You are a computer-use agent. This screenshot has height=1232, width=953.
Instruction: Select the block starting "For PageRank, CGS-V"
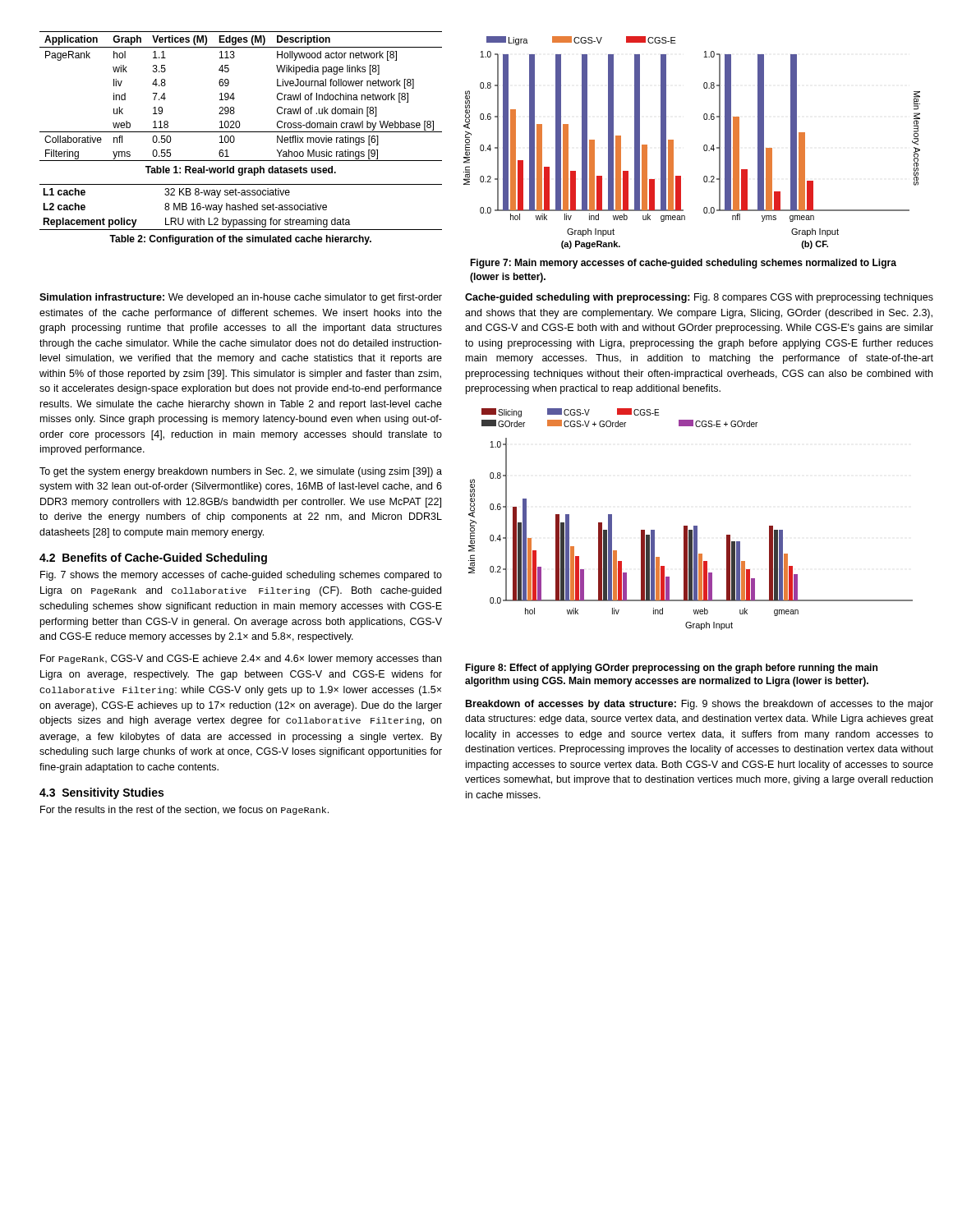click(x=241, y=713)
